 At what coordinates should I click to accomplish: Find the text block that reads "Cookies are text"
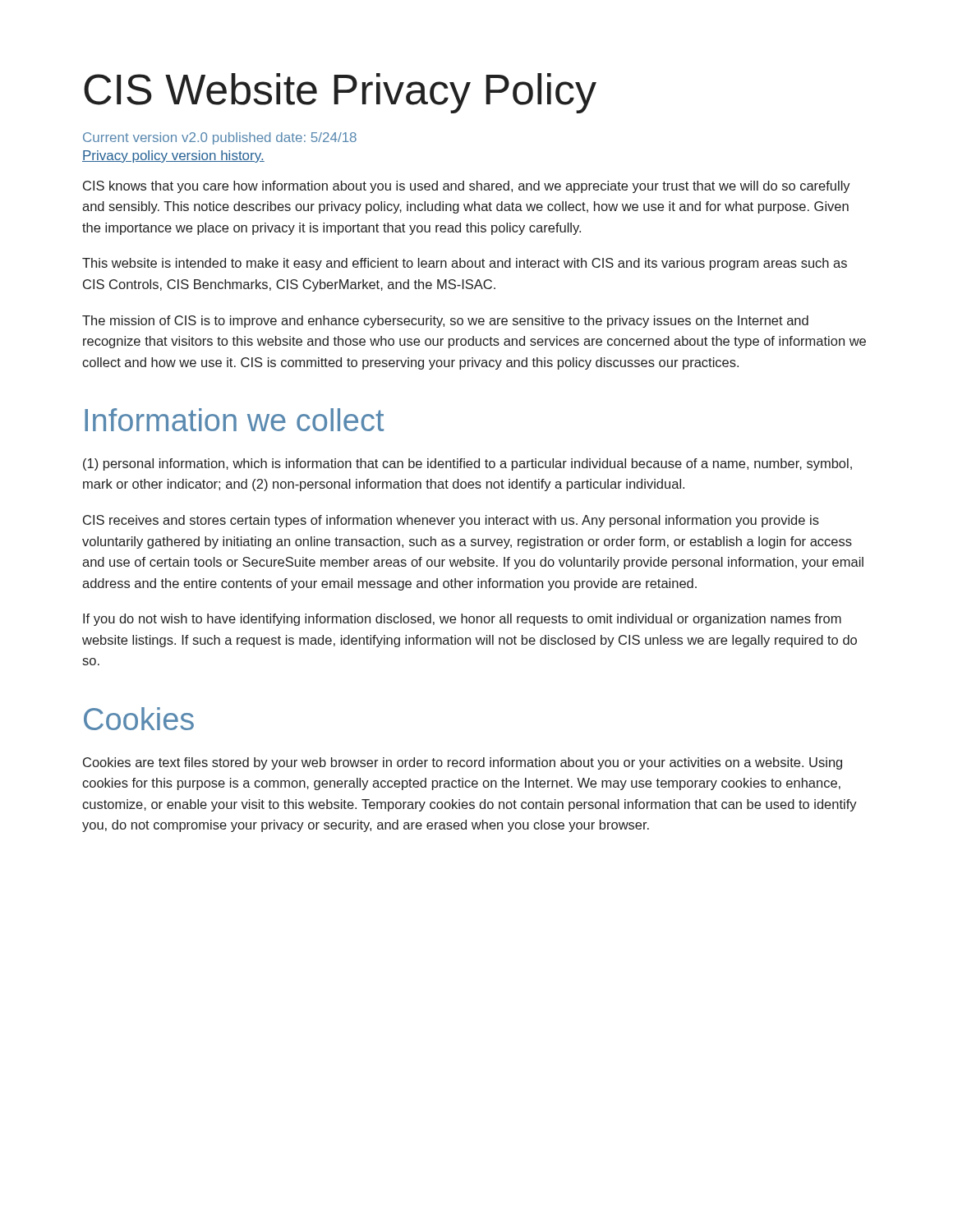point(476,794)
